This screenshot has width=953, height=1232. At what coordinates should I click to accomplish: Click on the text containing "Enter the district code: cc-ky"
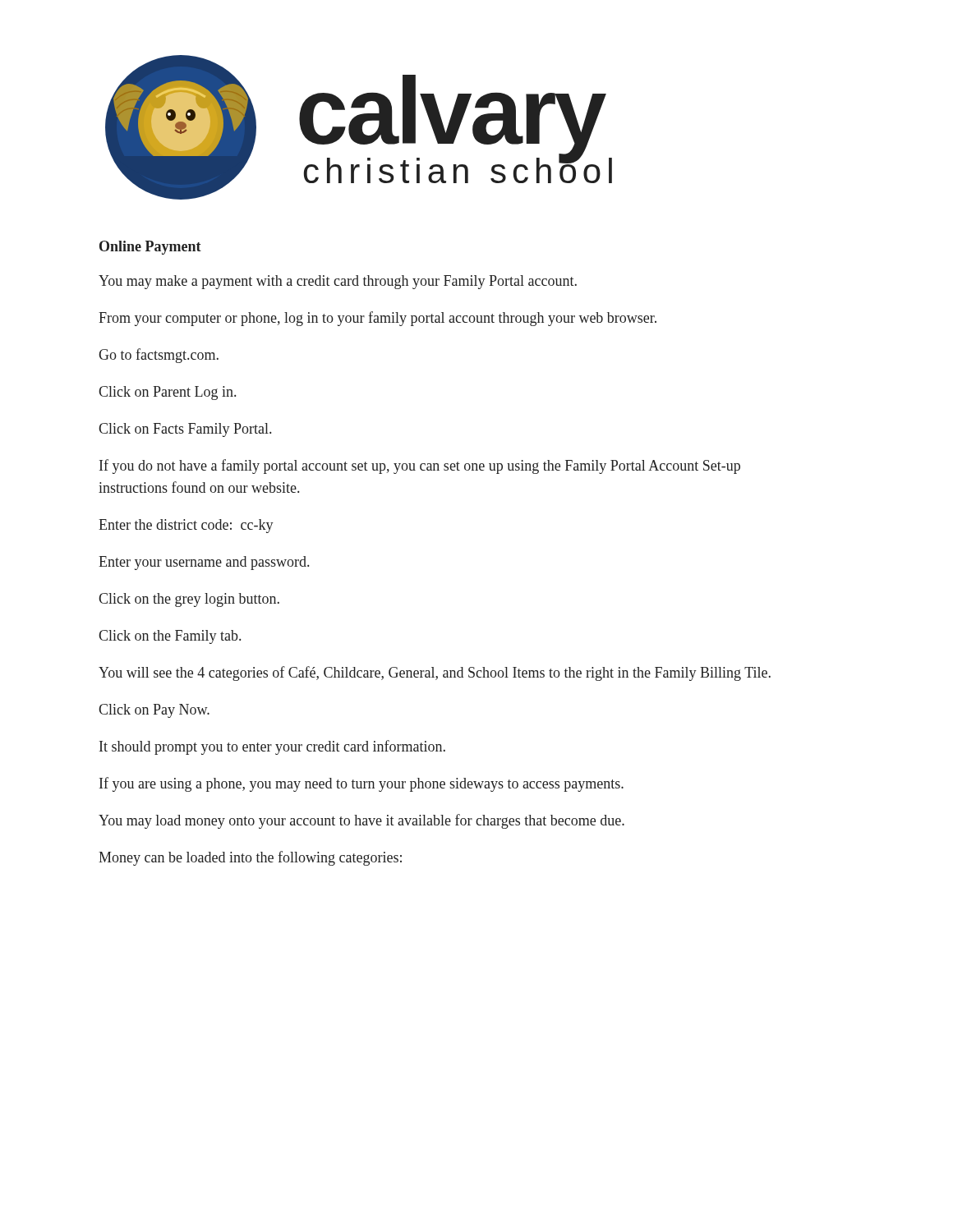tap(186, 525)
